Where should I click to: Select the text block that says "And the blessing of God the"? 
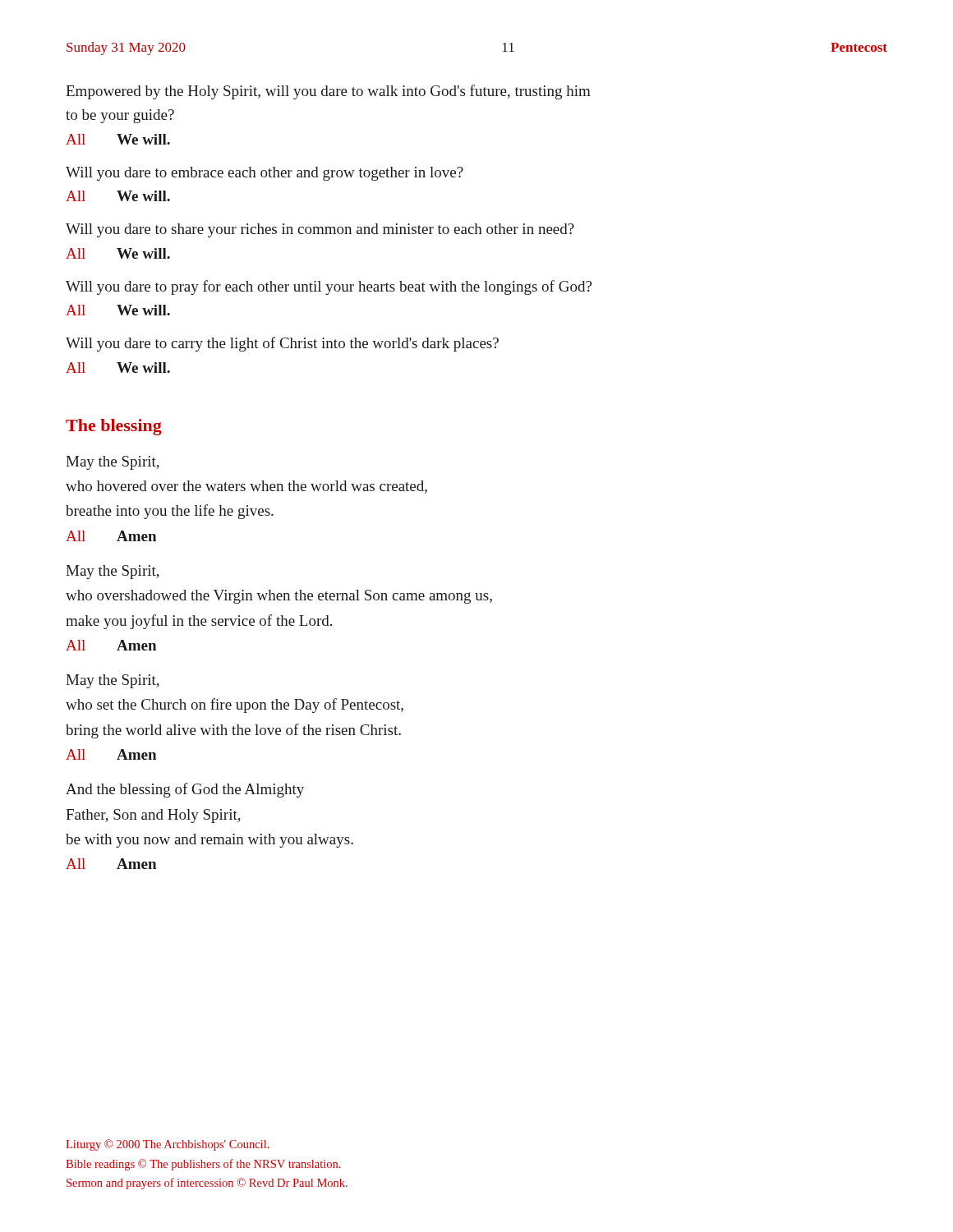pos(210,814)
